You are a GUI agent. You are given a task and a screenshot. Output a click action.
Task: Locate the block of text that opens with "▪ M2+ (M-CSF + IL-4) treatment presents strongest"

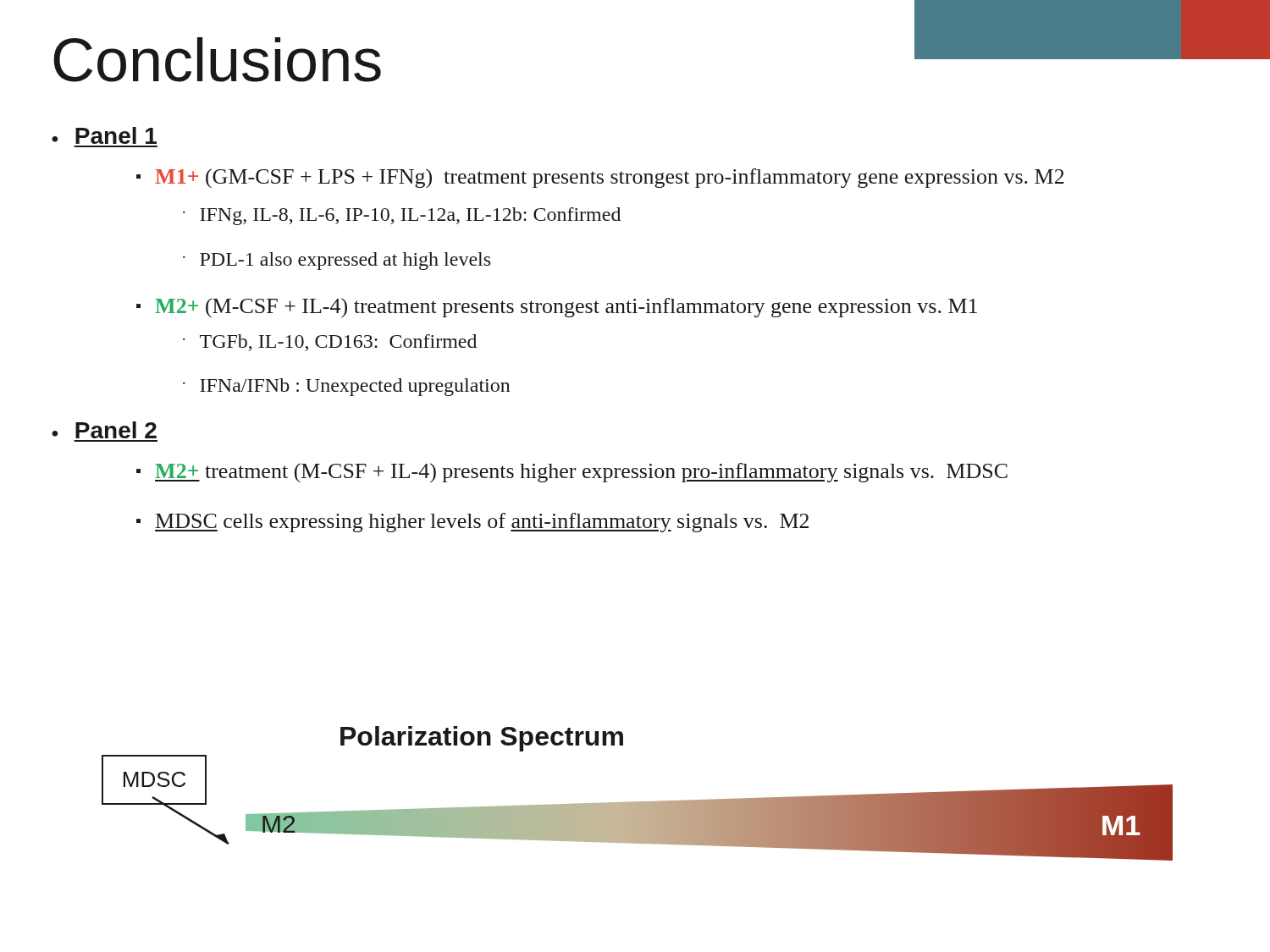[557, 307]
